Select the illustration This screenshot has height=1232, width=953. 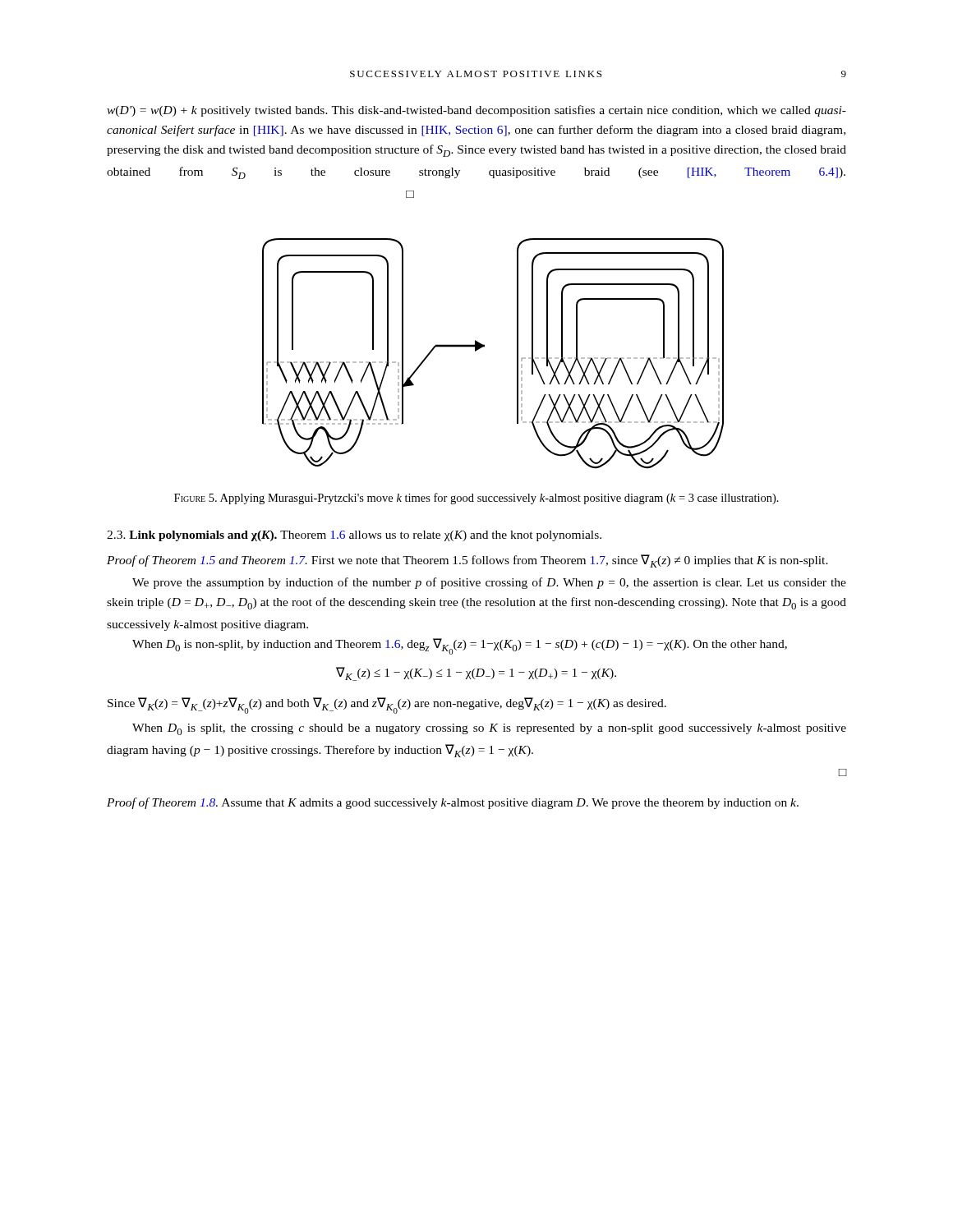(476, 354)
